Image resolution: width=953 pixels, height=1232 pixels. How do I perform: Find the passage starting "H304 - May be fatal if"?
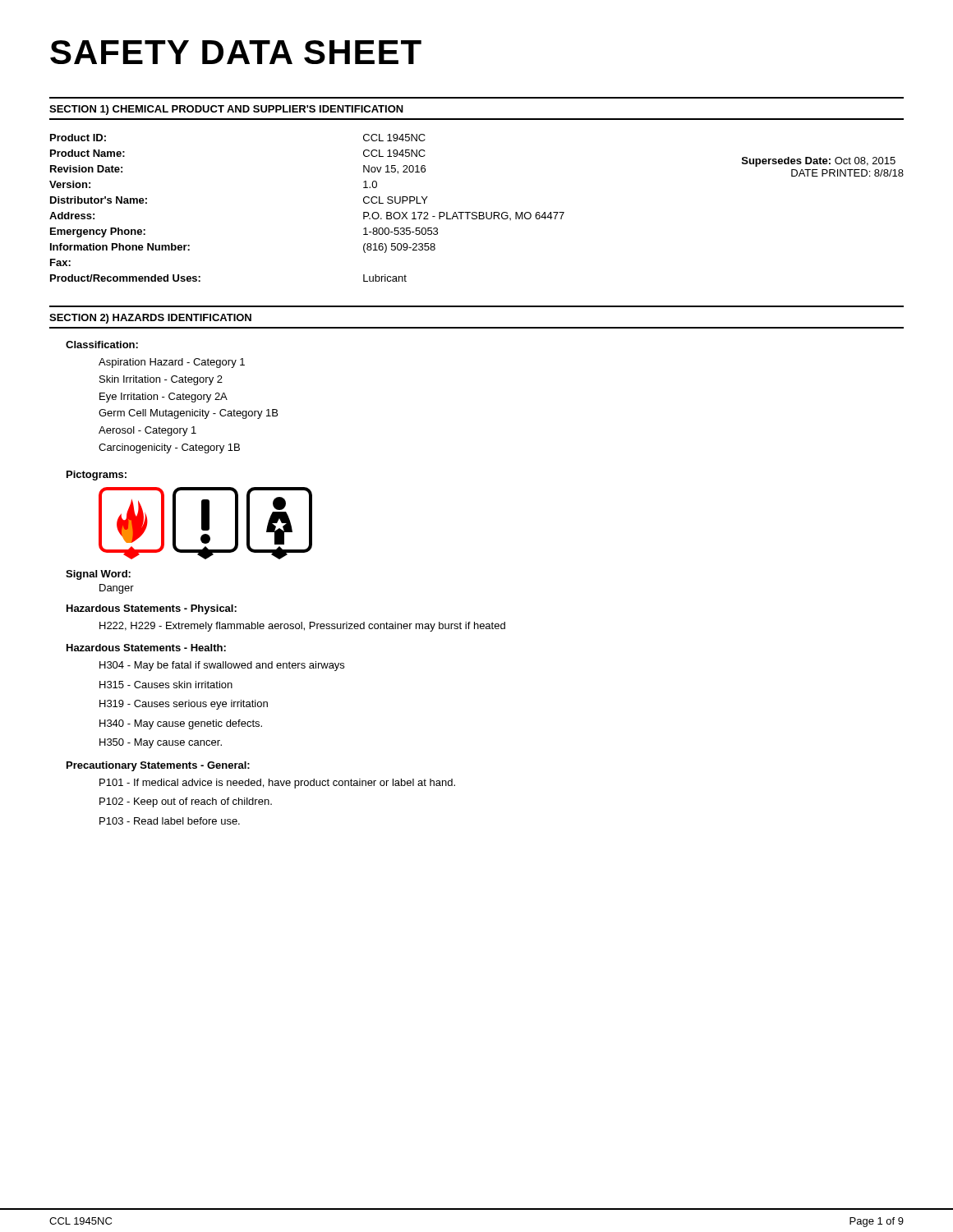[222, 665]
